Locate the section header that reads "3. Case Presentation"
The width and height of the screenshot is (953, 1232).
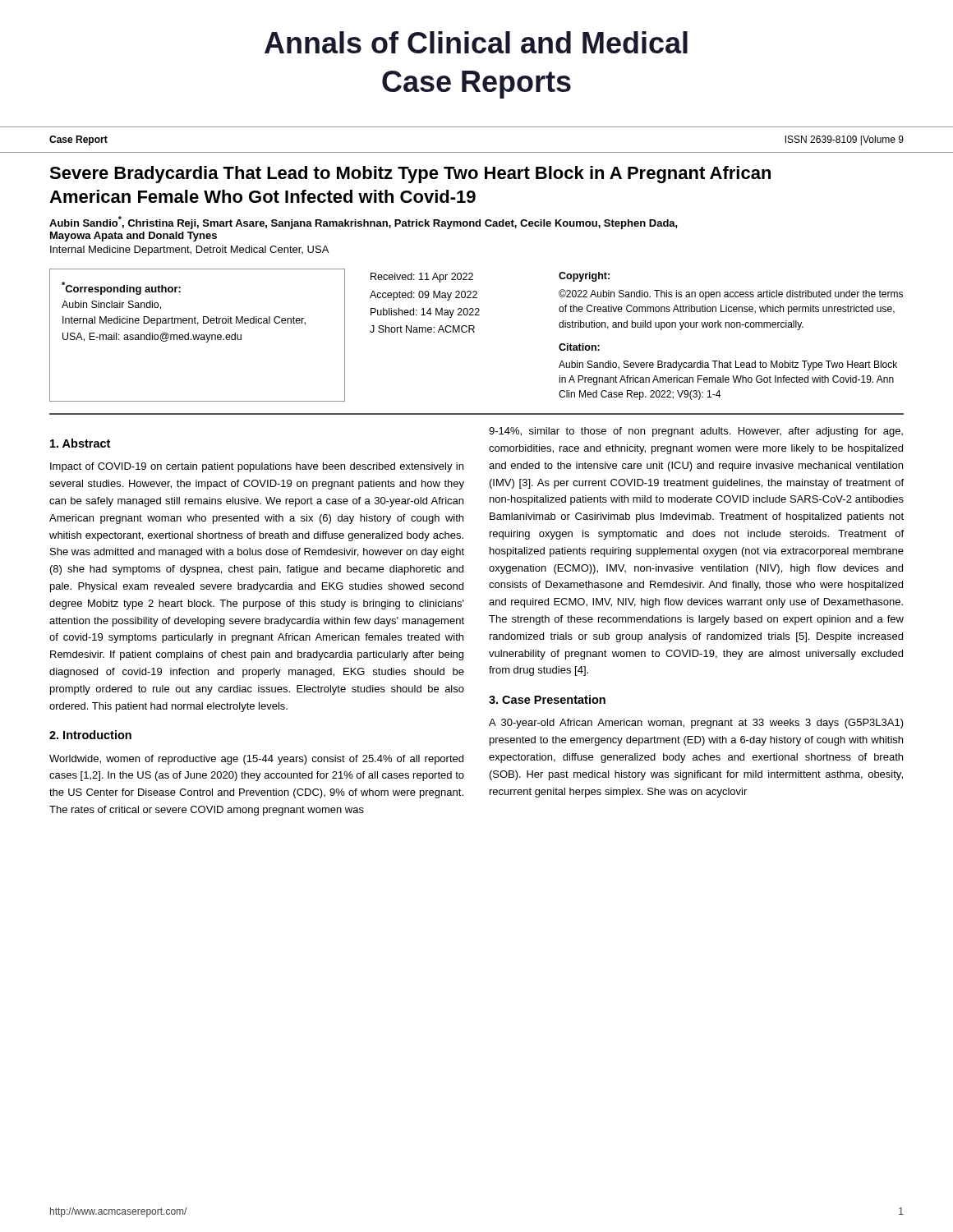click(547, 700)
